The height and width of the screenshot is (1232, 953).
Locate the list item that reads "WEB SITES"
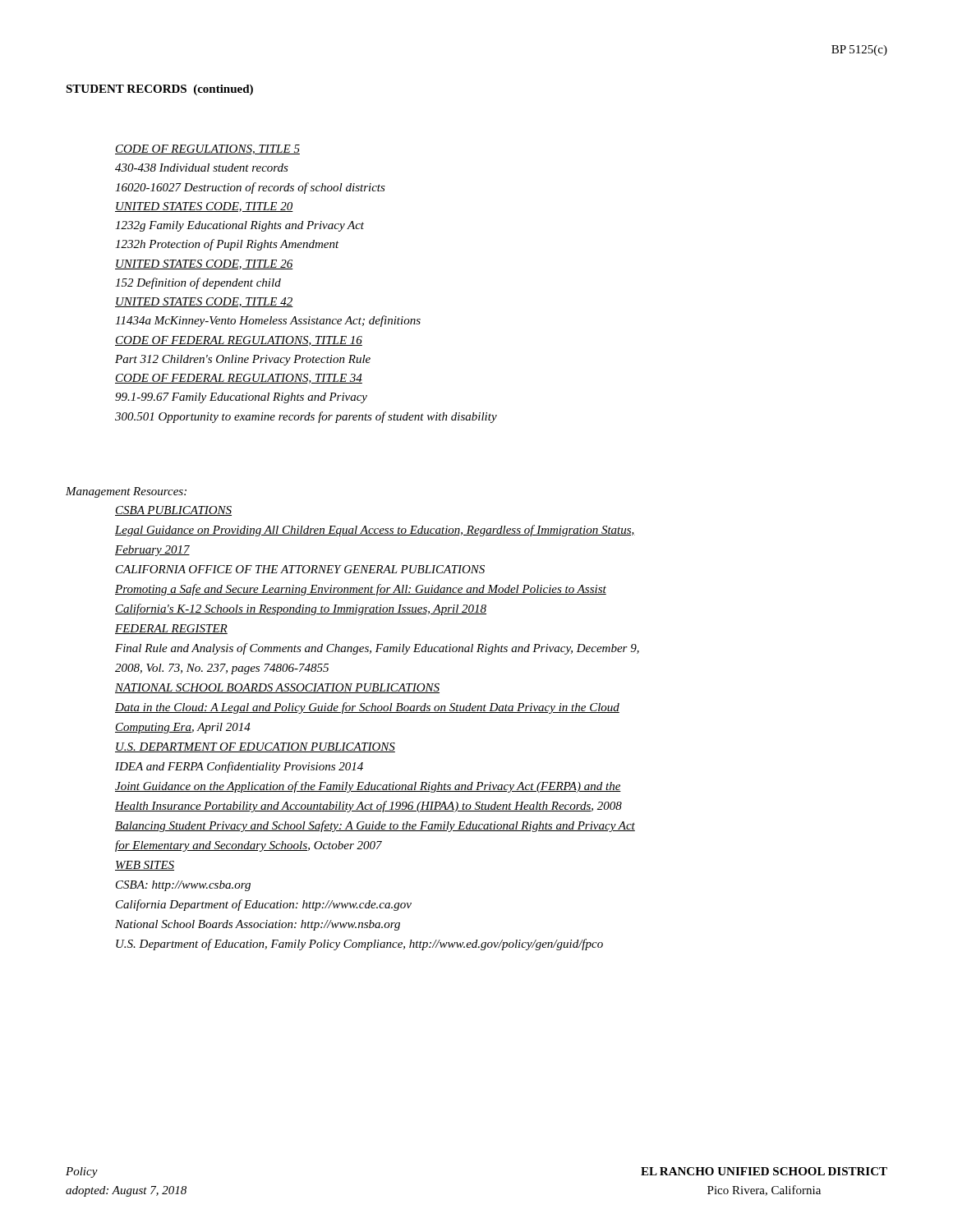coord(145,866)
